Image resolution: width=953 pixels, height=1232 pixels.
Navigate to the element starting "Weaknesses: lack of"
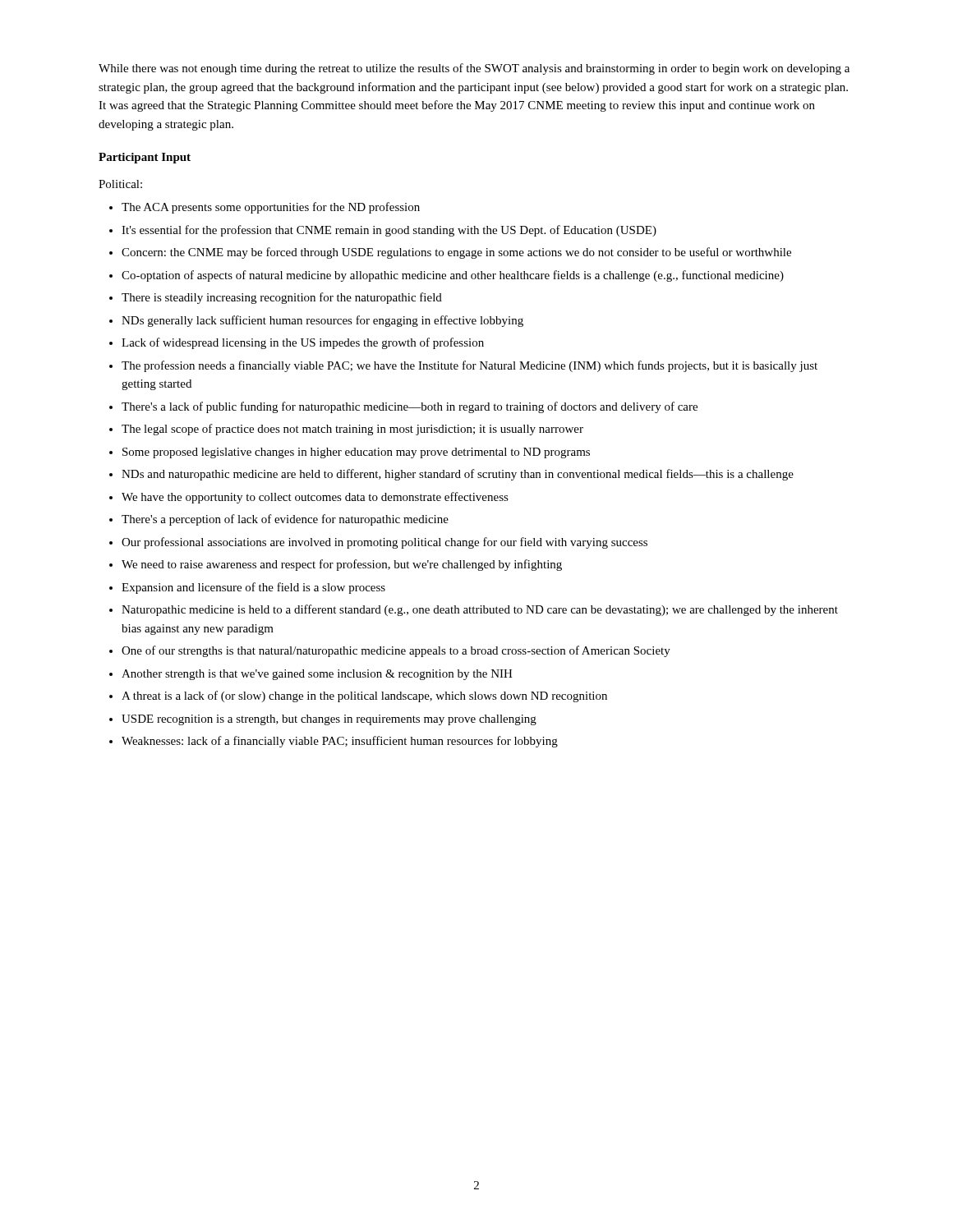tap(340, 741)
